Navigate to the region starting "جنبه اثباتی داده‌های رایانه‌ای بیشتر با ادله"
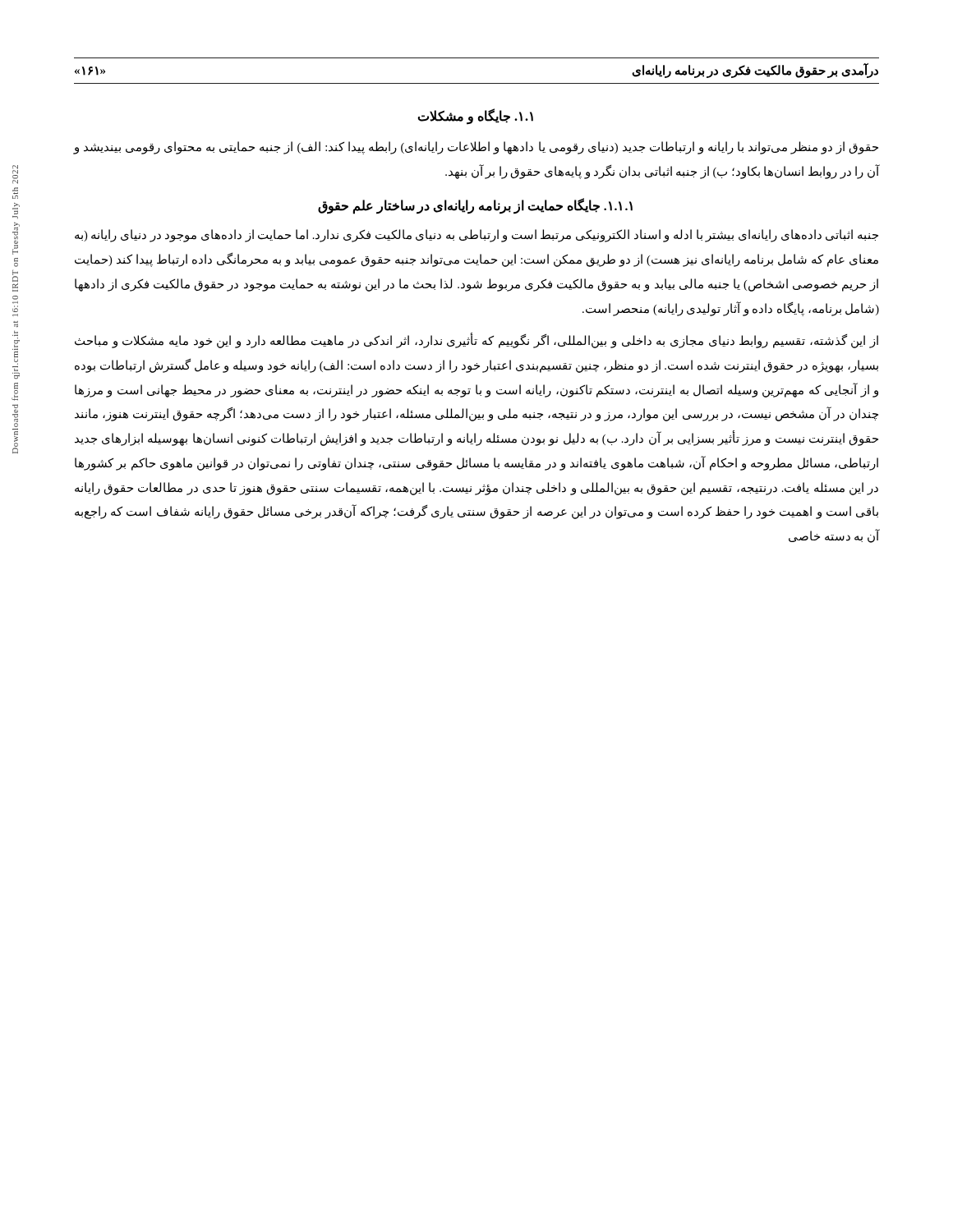953x1232 pixels. 476,272
